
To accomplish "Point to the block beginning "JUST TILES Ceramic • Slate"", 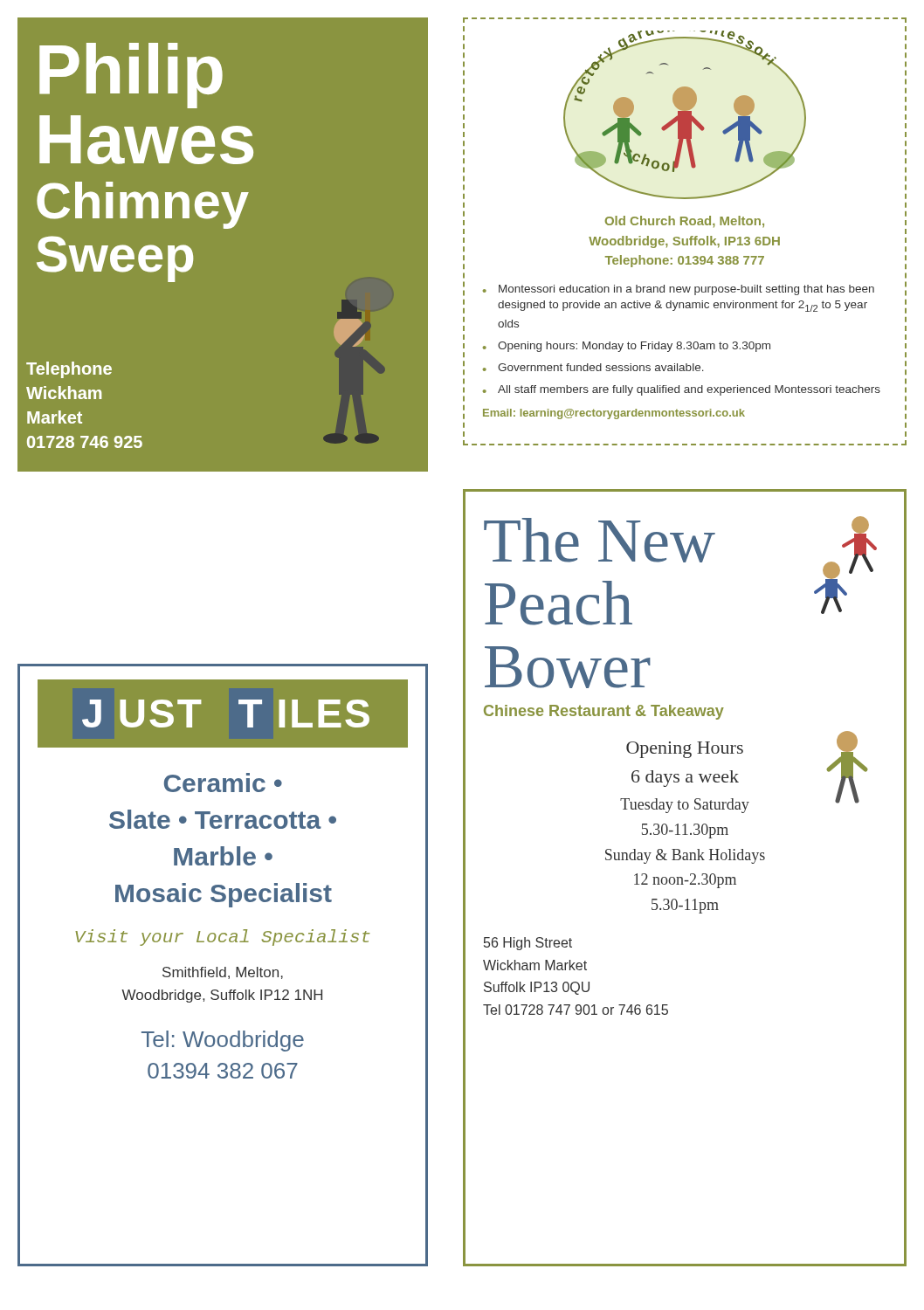I will pos(223,883).
